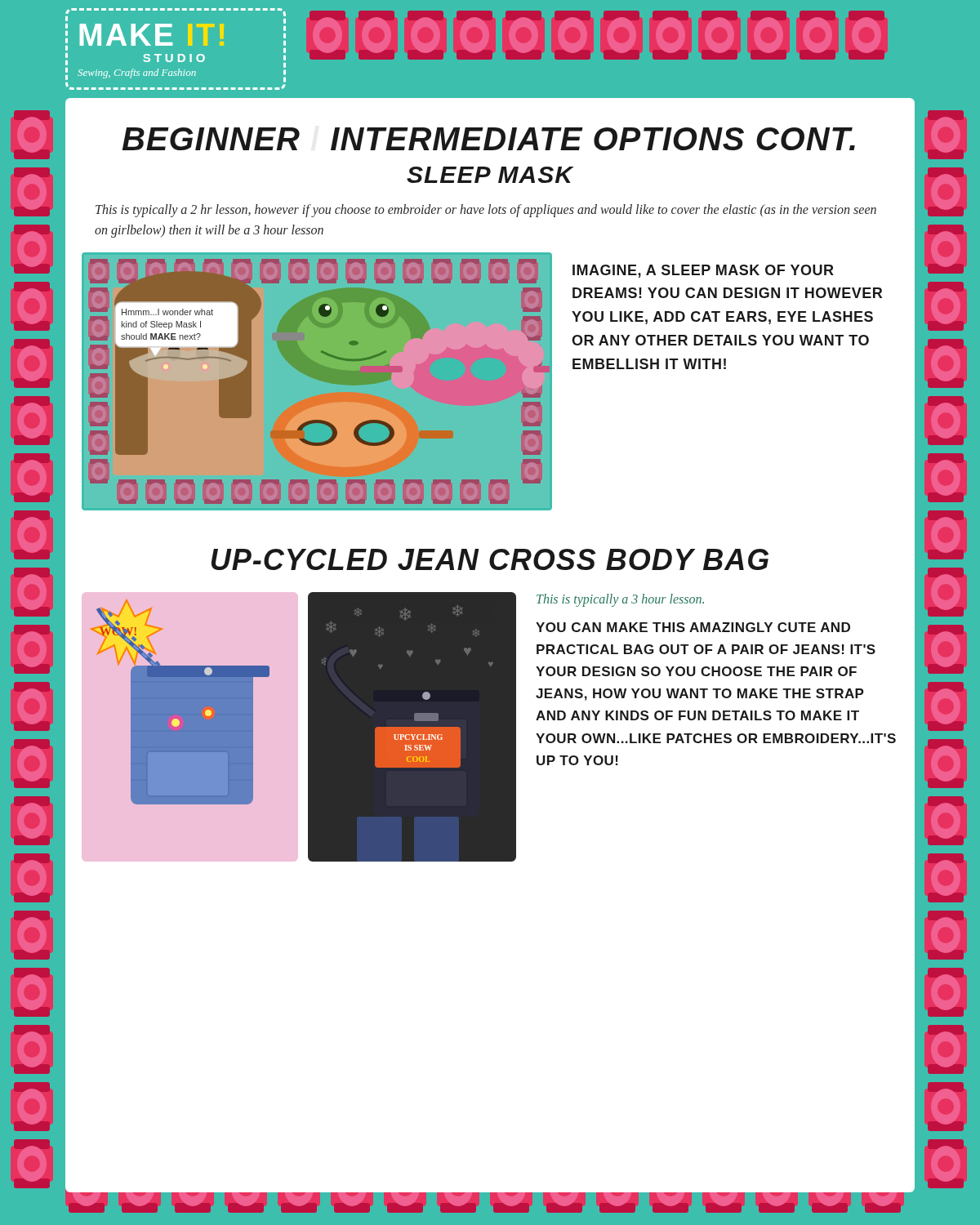Click on the passage starting "This is typically a 2 hr lesson, however"
The width and height of the screenshot is (980, 1225).
(x=486, y=220)
